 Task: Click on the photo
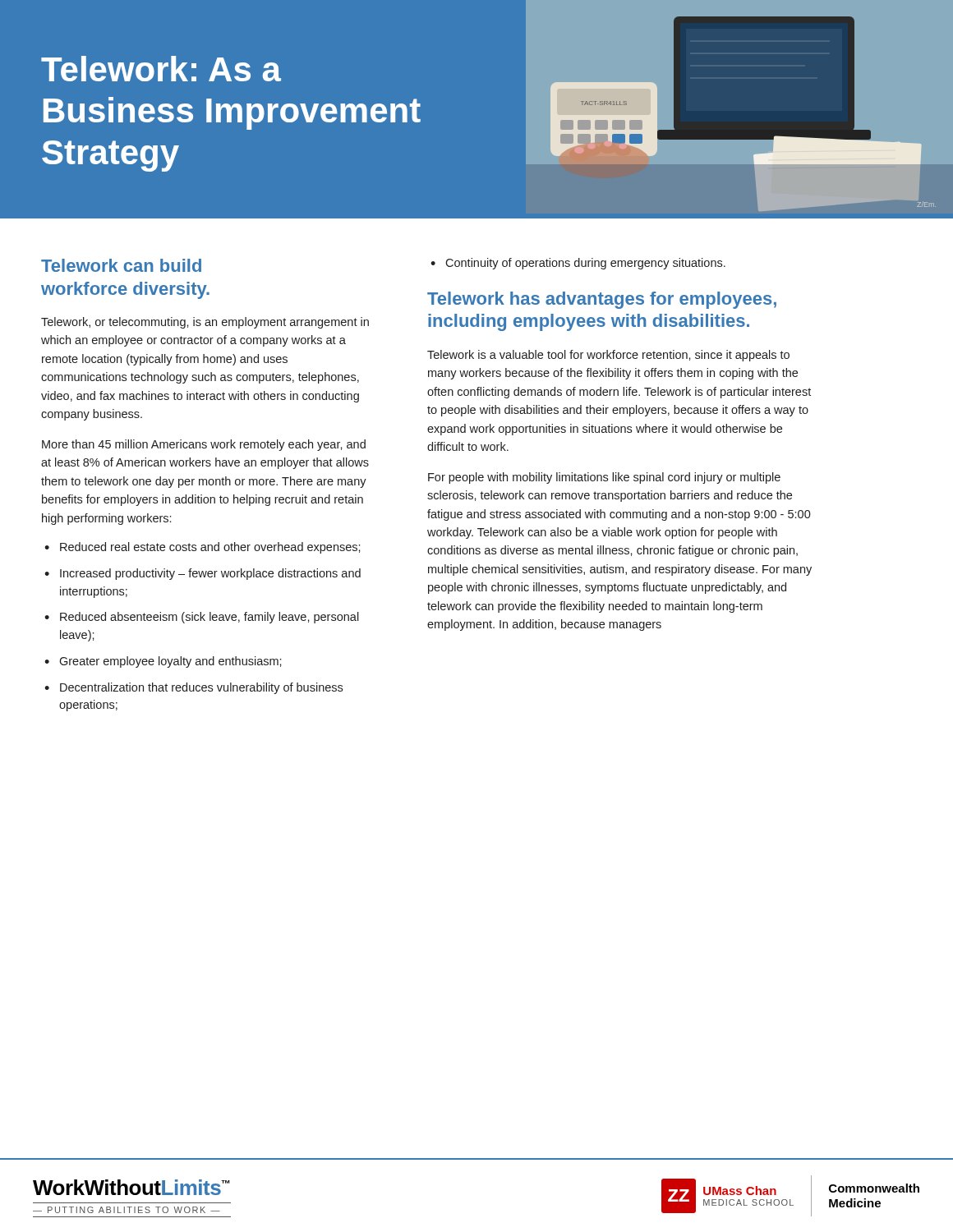point(739,107)
